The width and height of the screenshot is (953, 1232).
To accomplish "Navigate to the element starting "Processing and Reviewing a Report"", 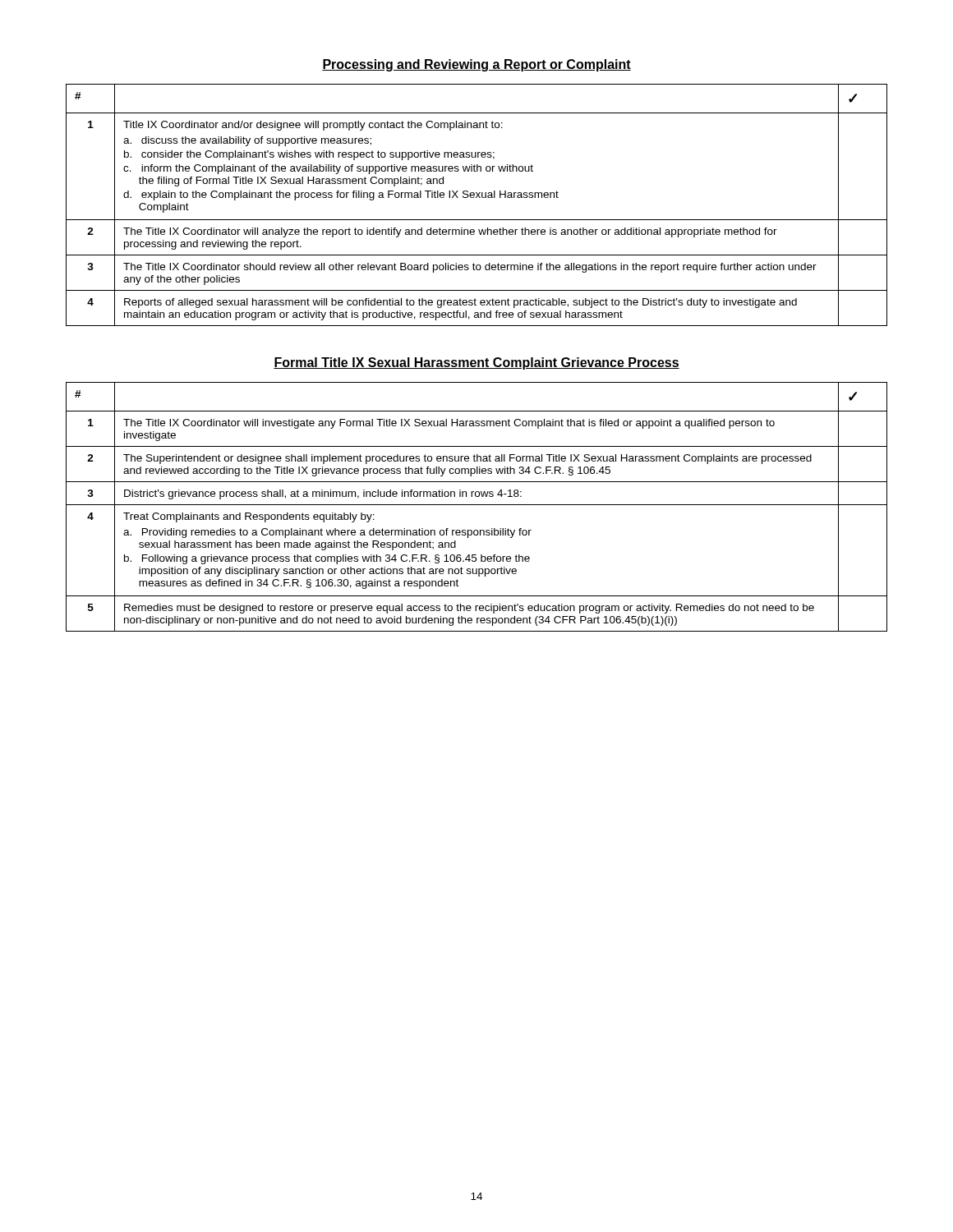I will 476,64.
